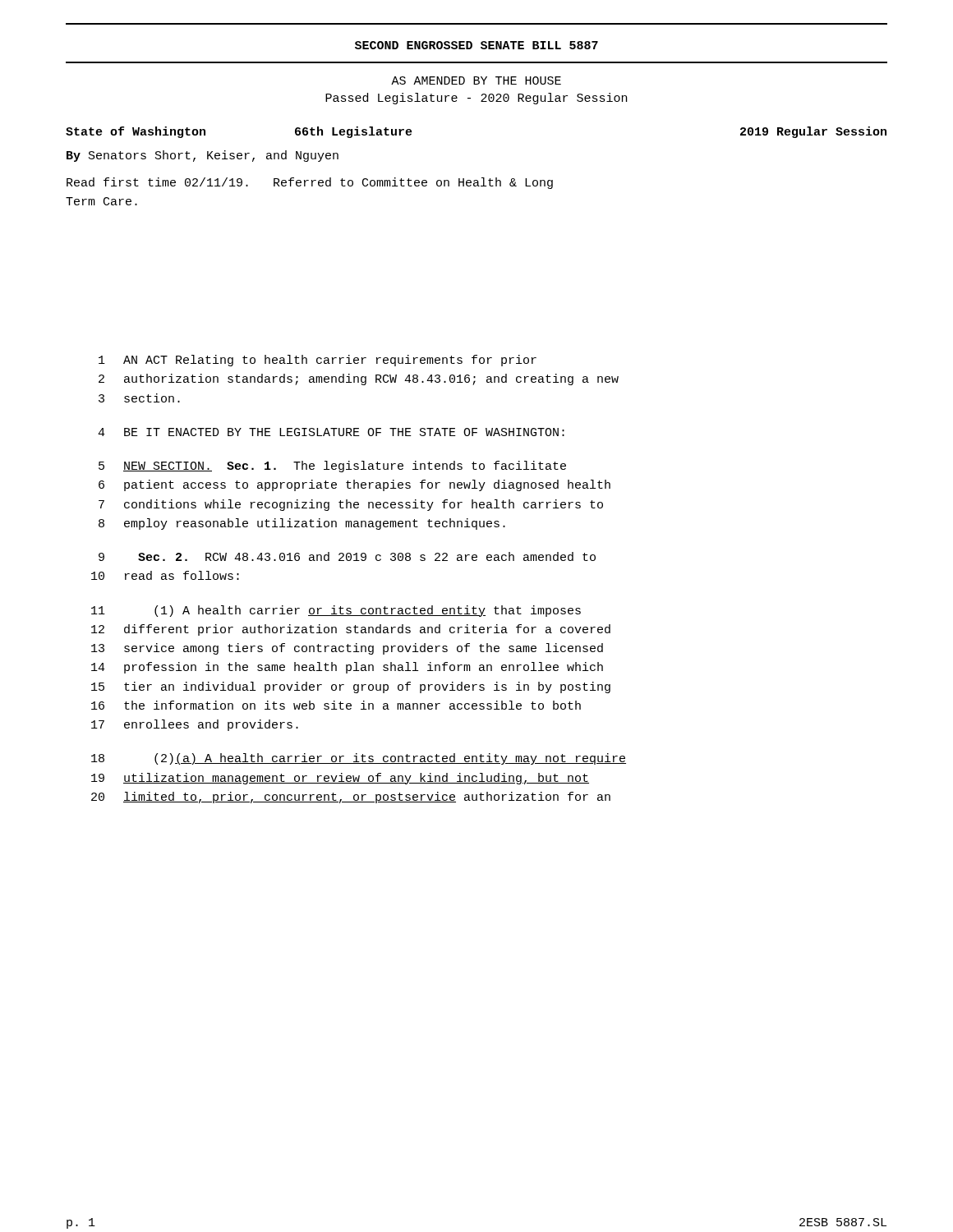Screen dimensions: 1232x953
Task: Point to "AS AMENDED BY THE HOUSE"
Action: point(476,82)
